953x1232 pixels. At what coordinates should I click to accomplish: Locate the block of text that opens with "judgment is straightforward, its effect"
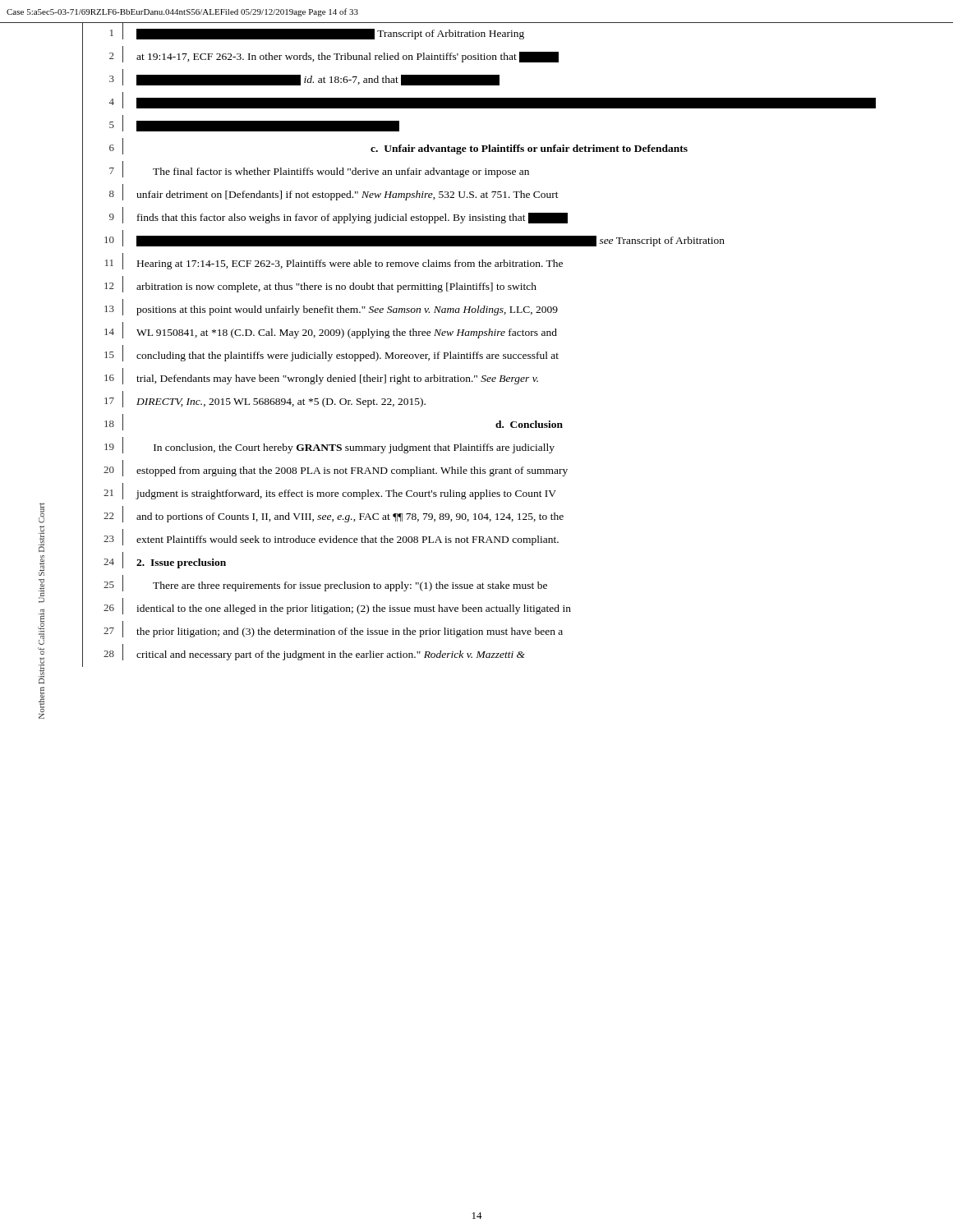(x=346, y=493)
